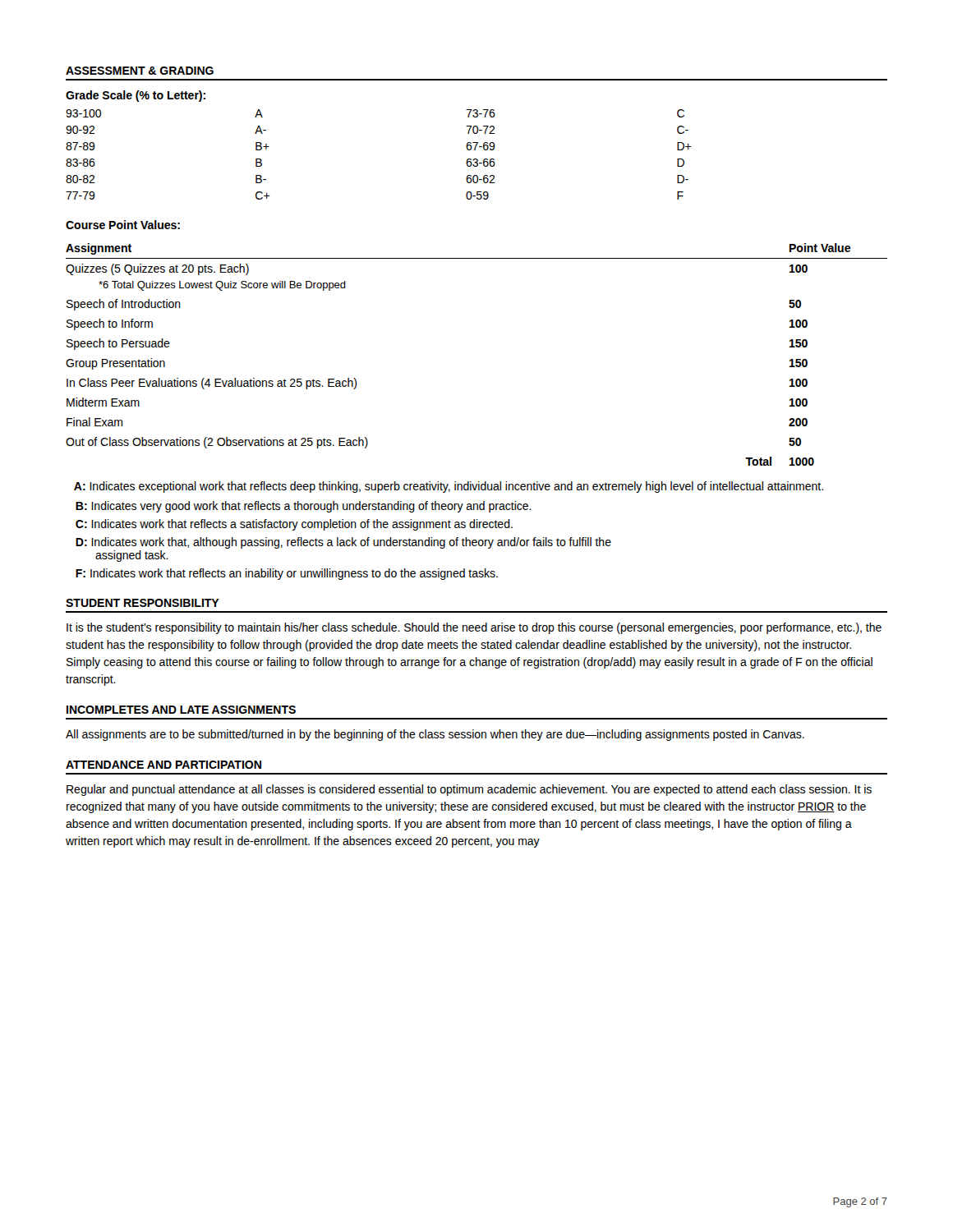The width and height of the screenshot is (953, 1232).
Task: Click on the text block containing "It is the"
Action: (x=474, y=653)
